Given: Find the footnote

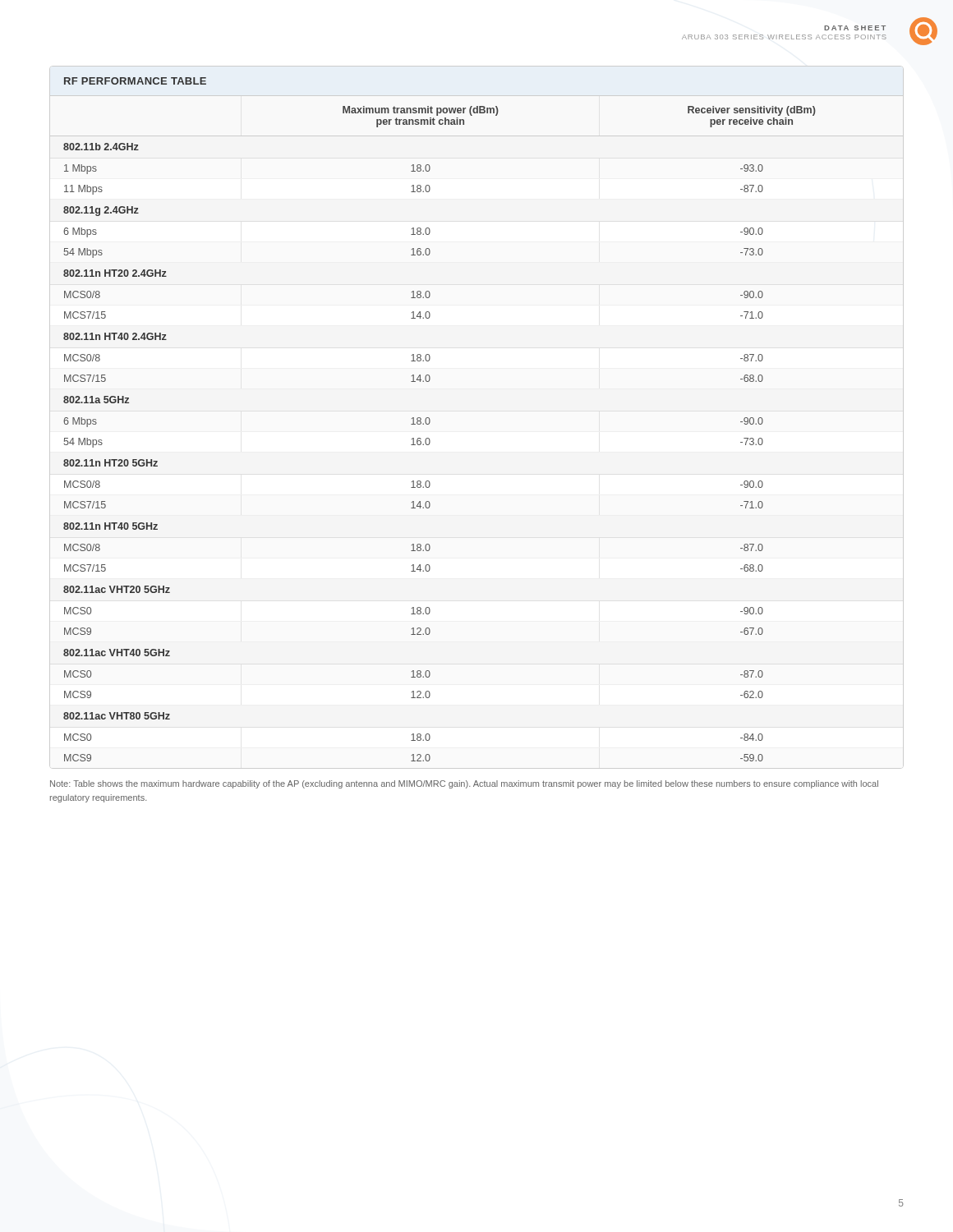Looking at the screenshot, I should (x=464, y=790).
